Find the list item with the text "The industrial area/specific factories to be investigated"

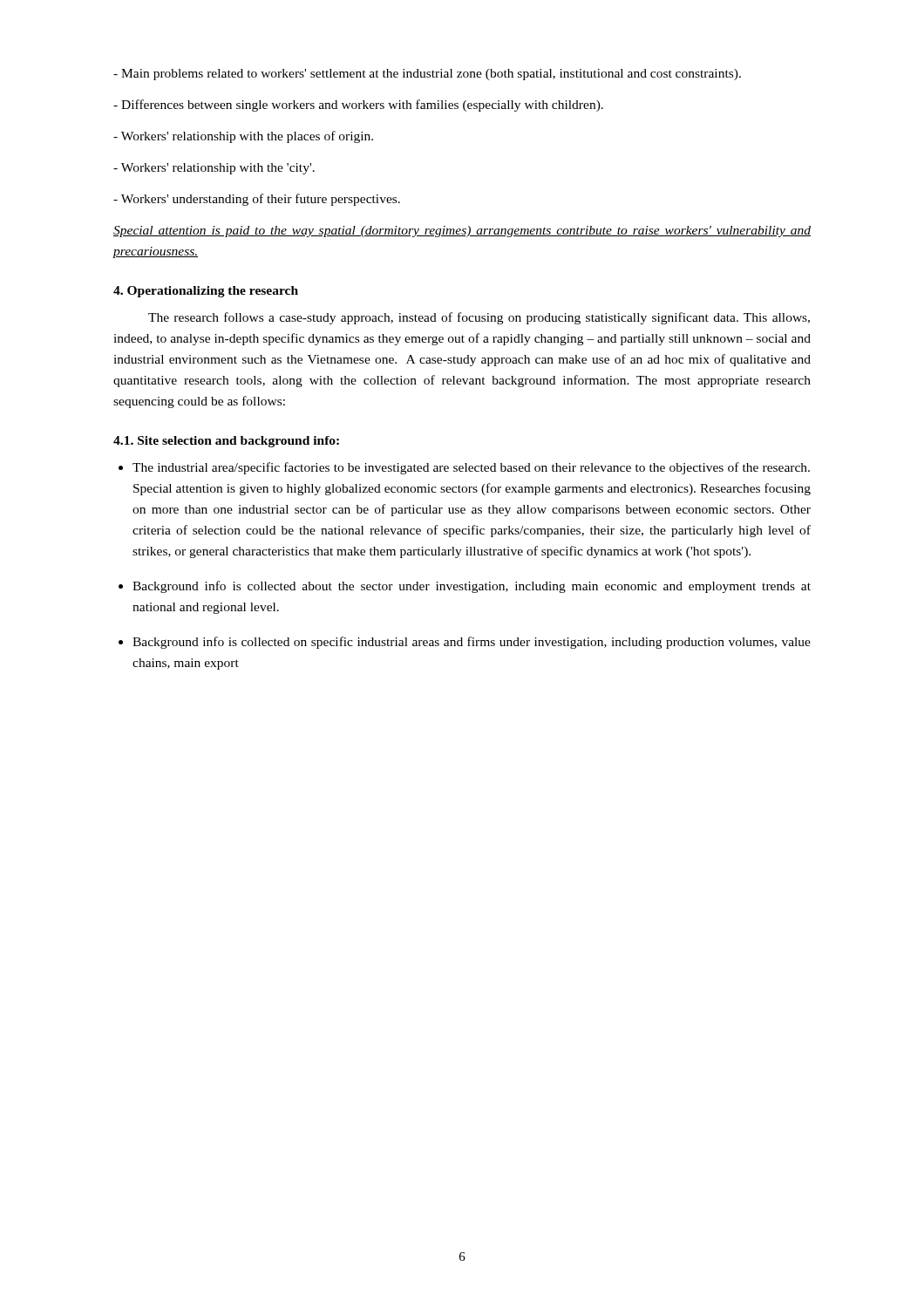[x=472, y=509]
